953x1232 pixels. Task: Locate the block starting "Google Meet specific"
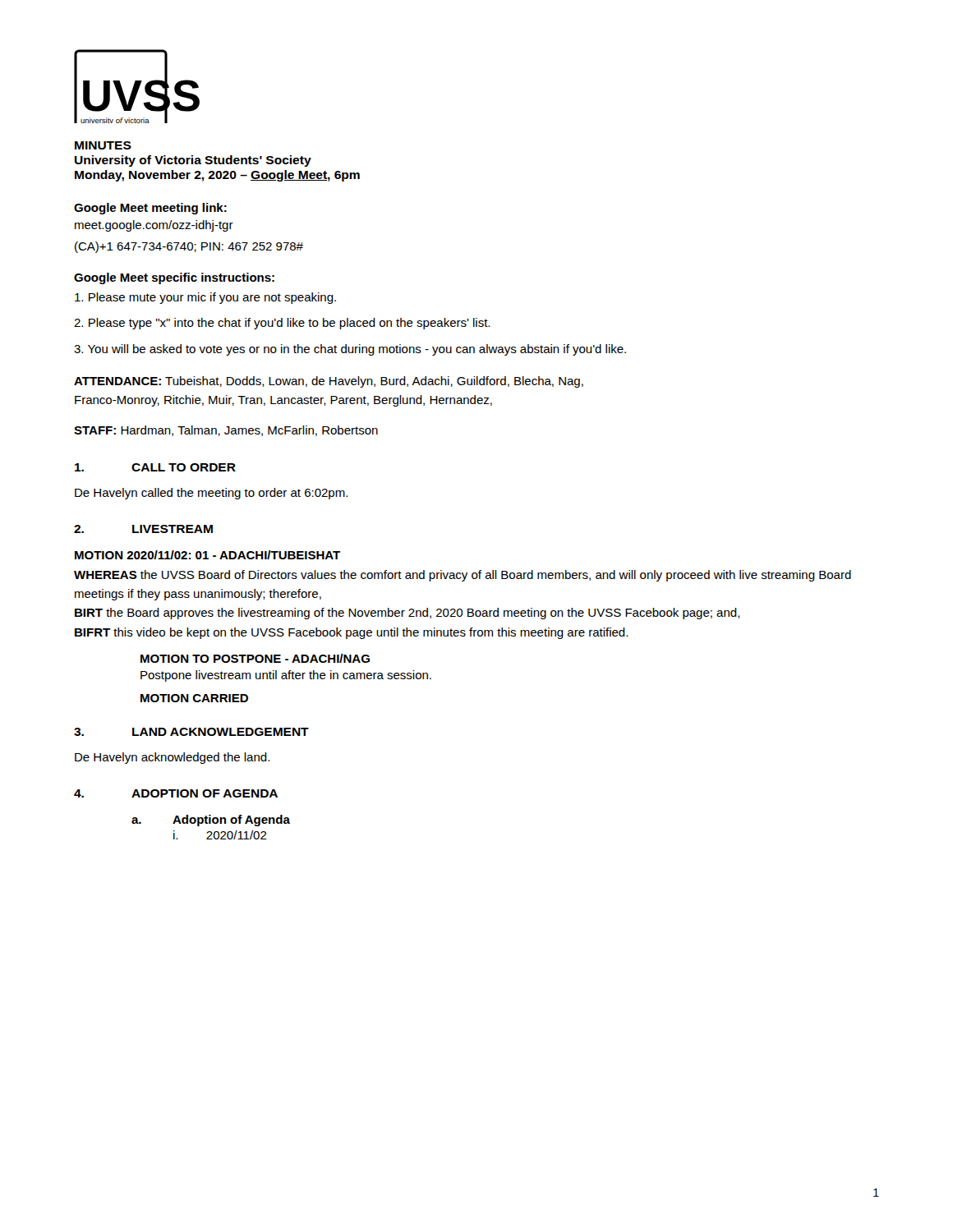click(x=175, y=277)
